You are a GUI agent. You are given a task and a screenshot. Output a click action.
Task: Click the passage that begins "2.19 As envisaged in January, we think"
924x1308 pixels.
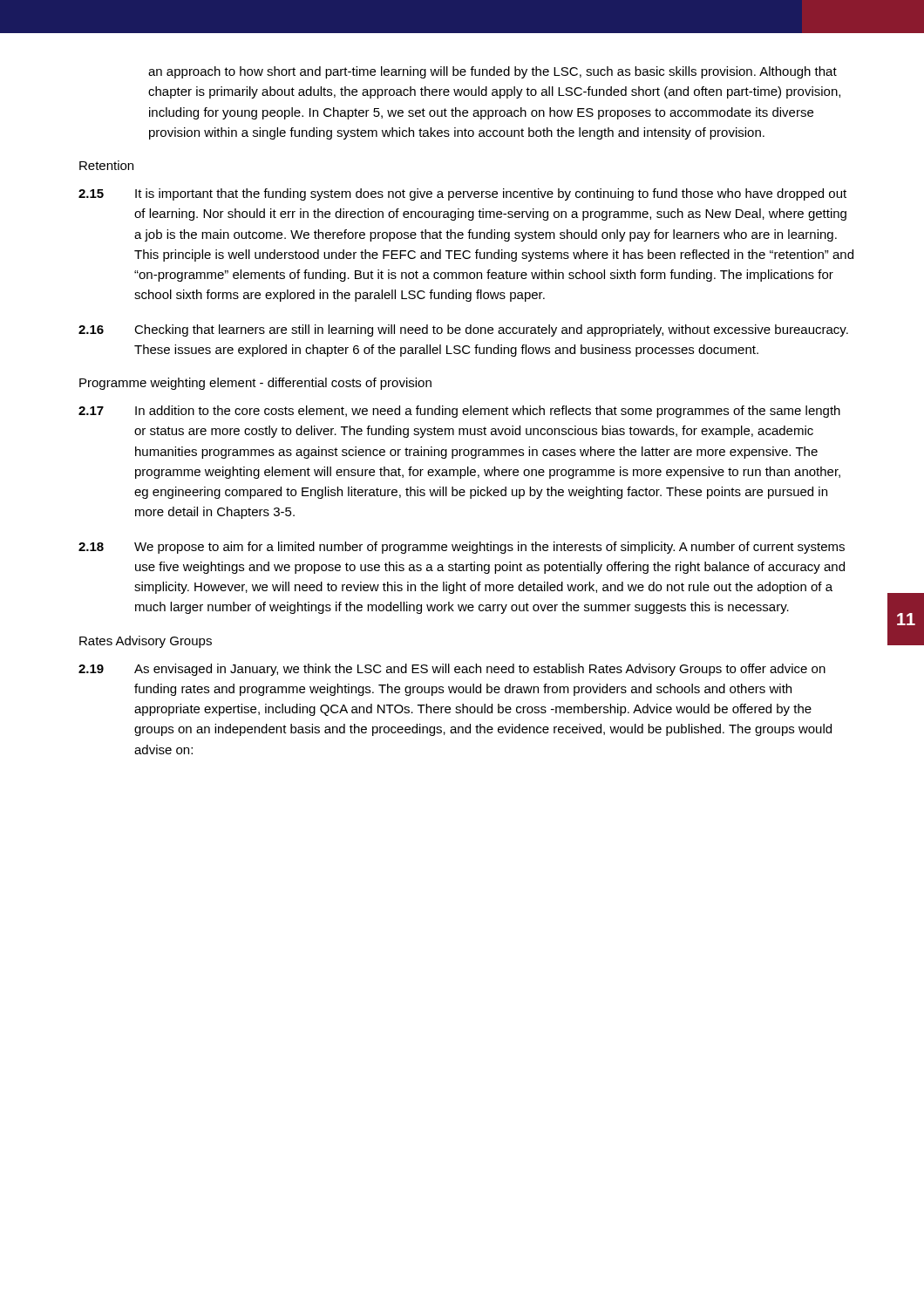pyautogui.click(x=466, y=709)
